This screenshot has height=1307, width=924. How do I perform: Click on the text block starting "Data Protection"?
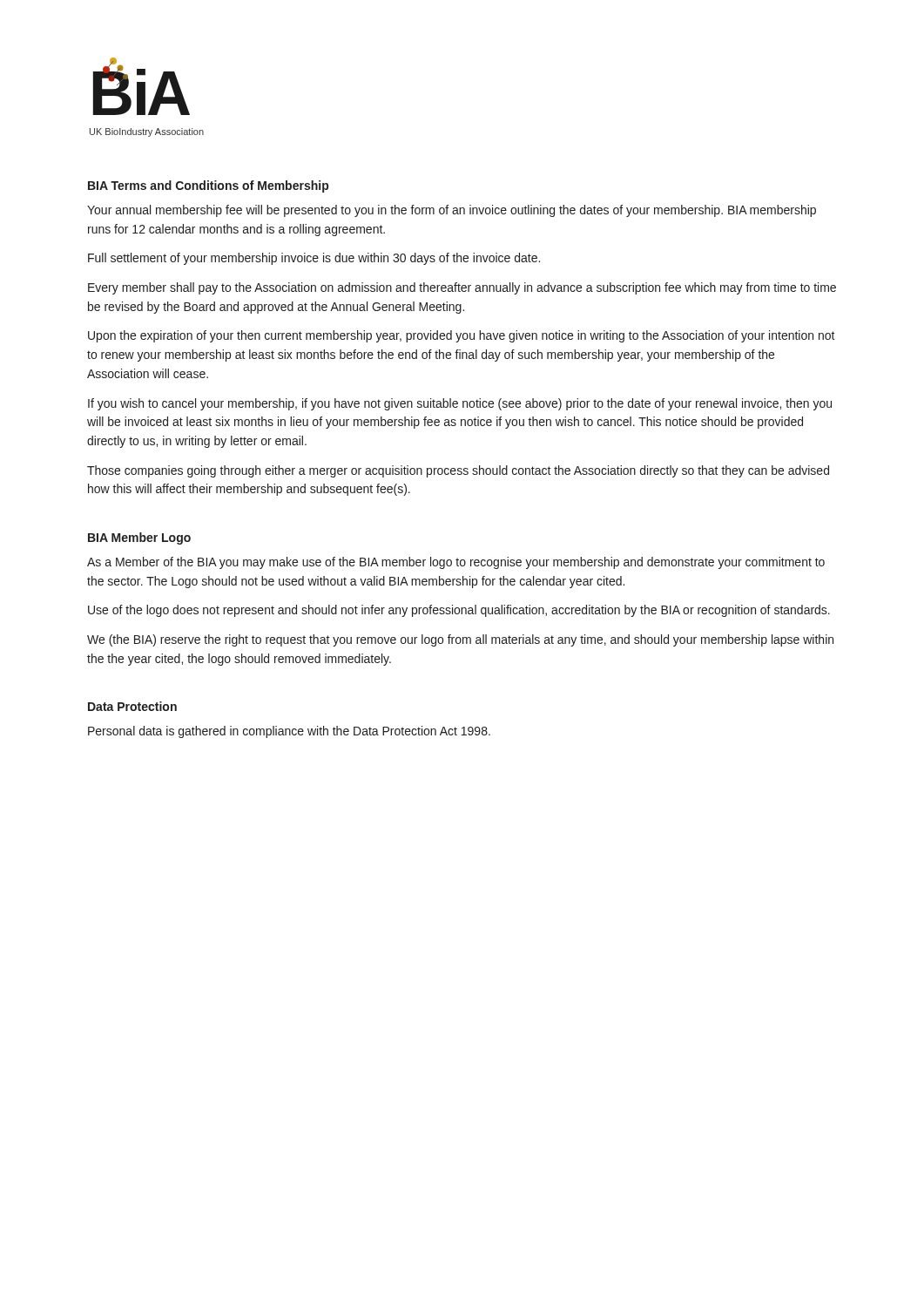point(132,707)
